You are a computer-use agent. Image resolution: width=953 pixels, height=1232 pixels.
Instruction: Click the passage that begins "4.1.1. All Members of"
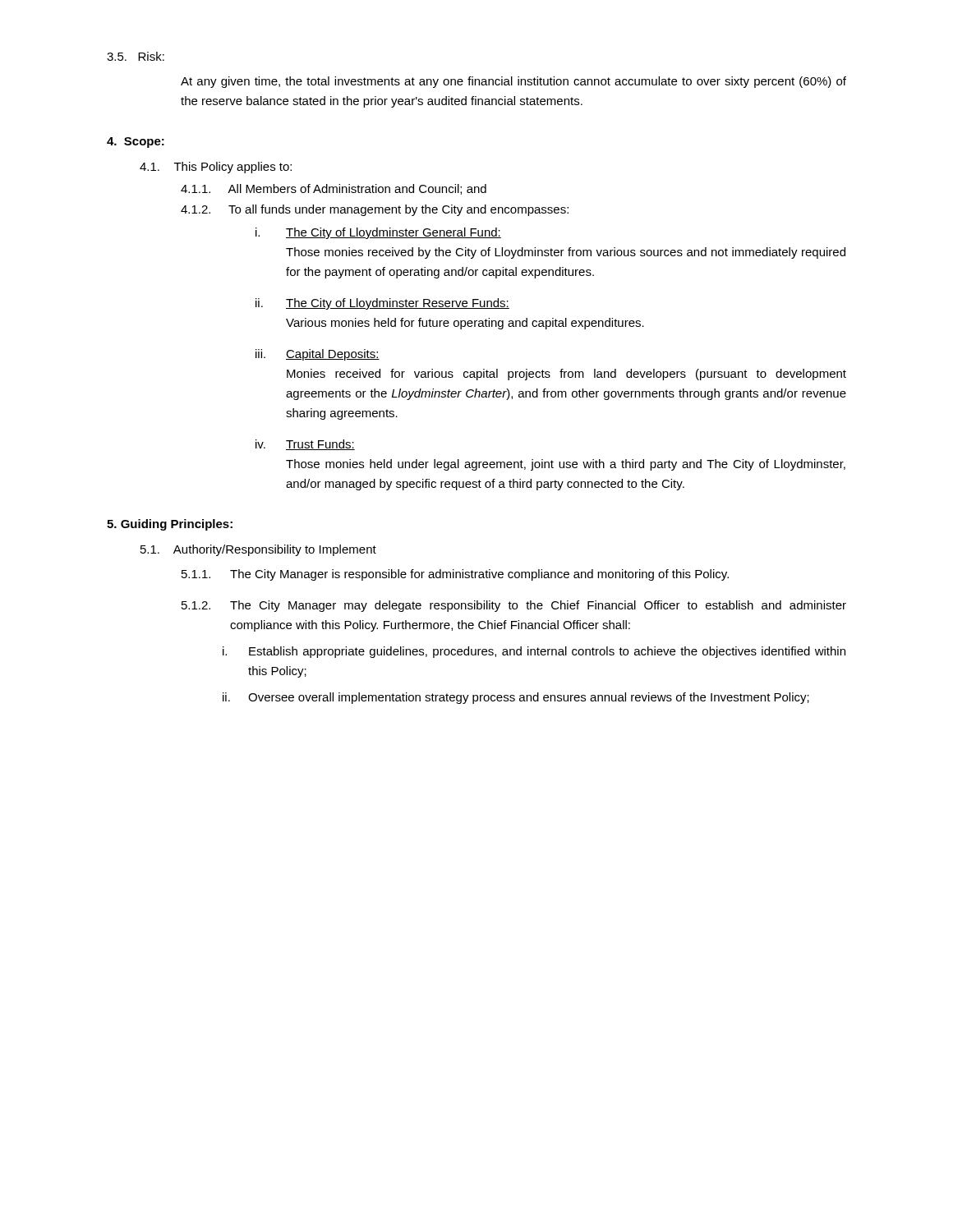[334, 188]
